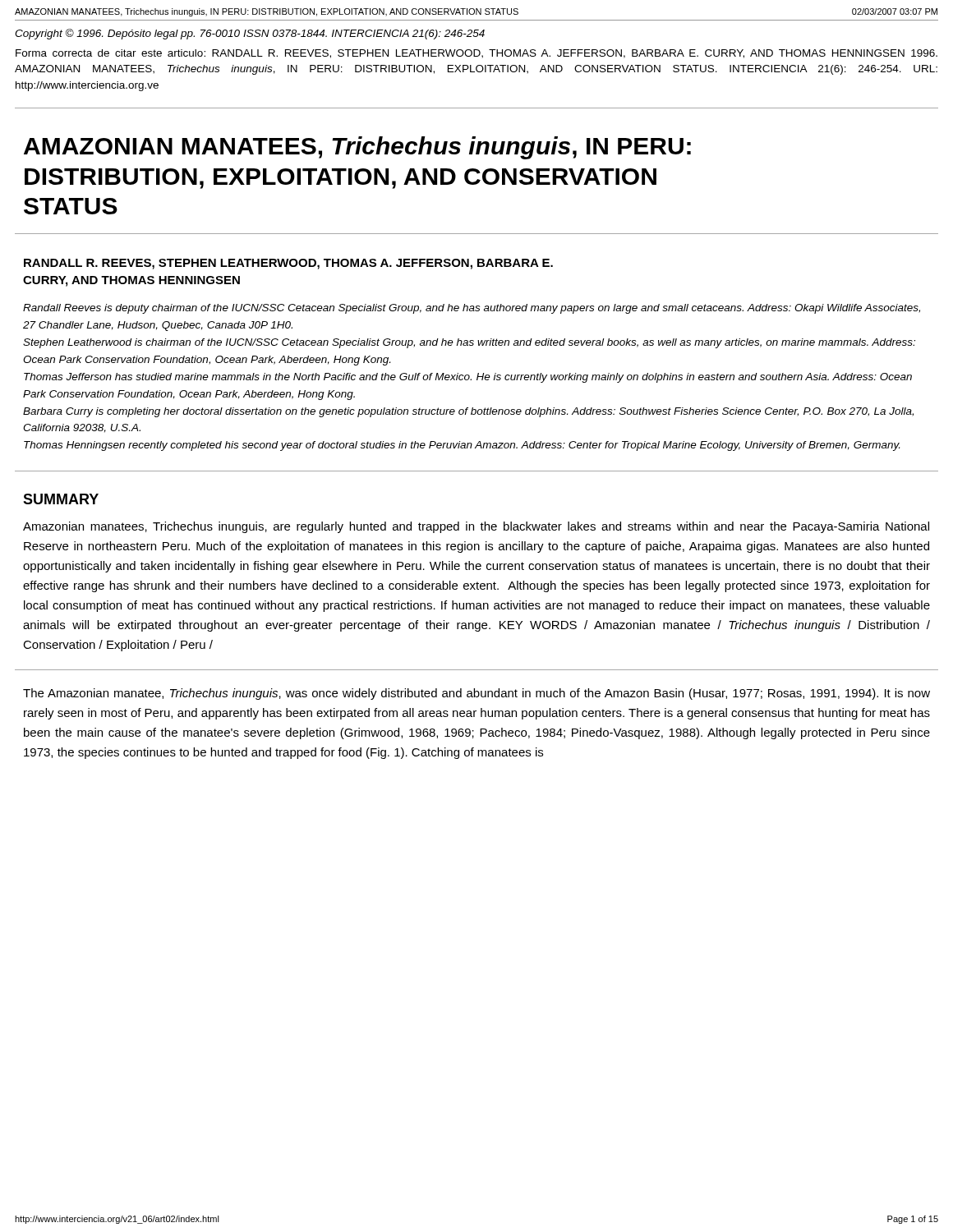This screenshot has width=953, height=1232.
Task: Locate the region starting "RANDALL R. REEVES, STEPHEN LEATHERWOOD, THOMAS A."
Action: [288, 271]
